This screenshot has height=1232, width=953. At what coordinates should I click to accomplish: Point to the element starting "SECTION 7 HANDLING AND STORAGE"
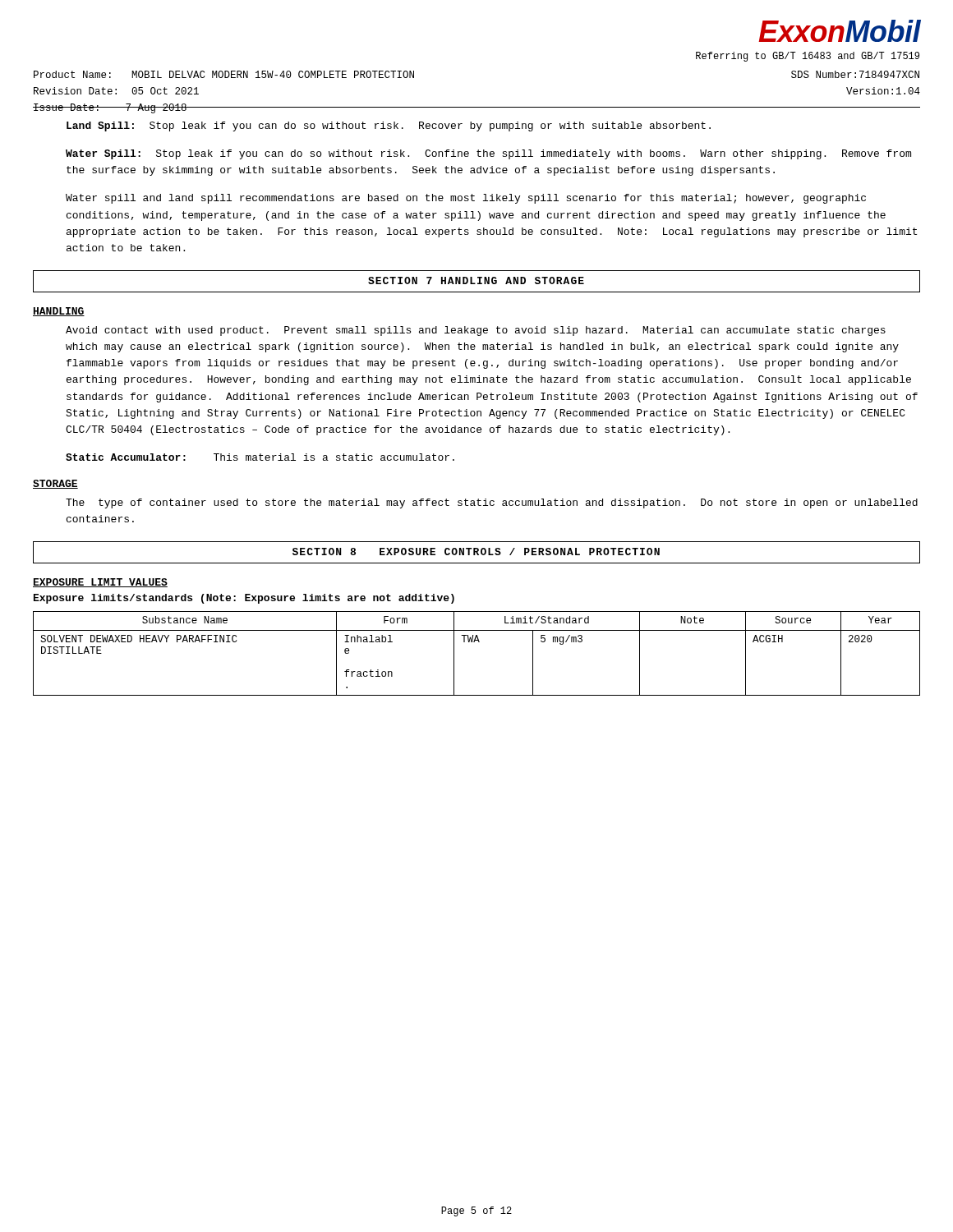(476, 281)
